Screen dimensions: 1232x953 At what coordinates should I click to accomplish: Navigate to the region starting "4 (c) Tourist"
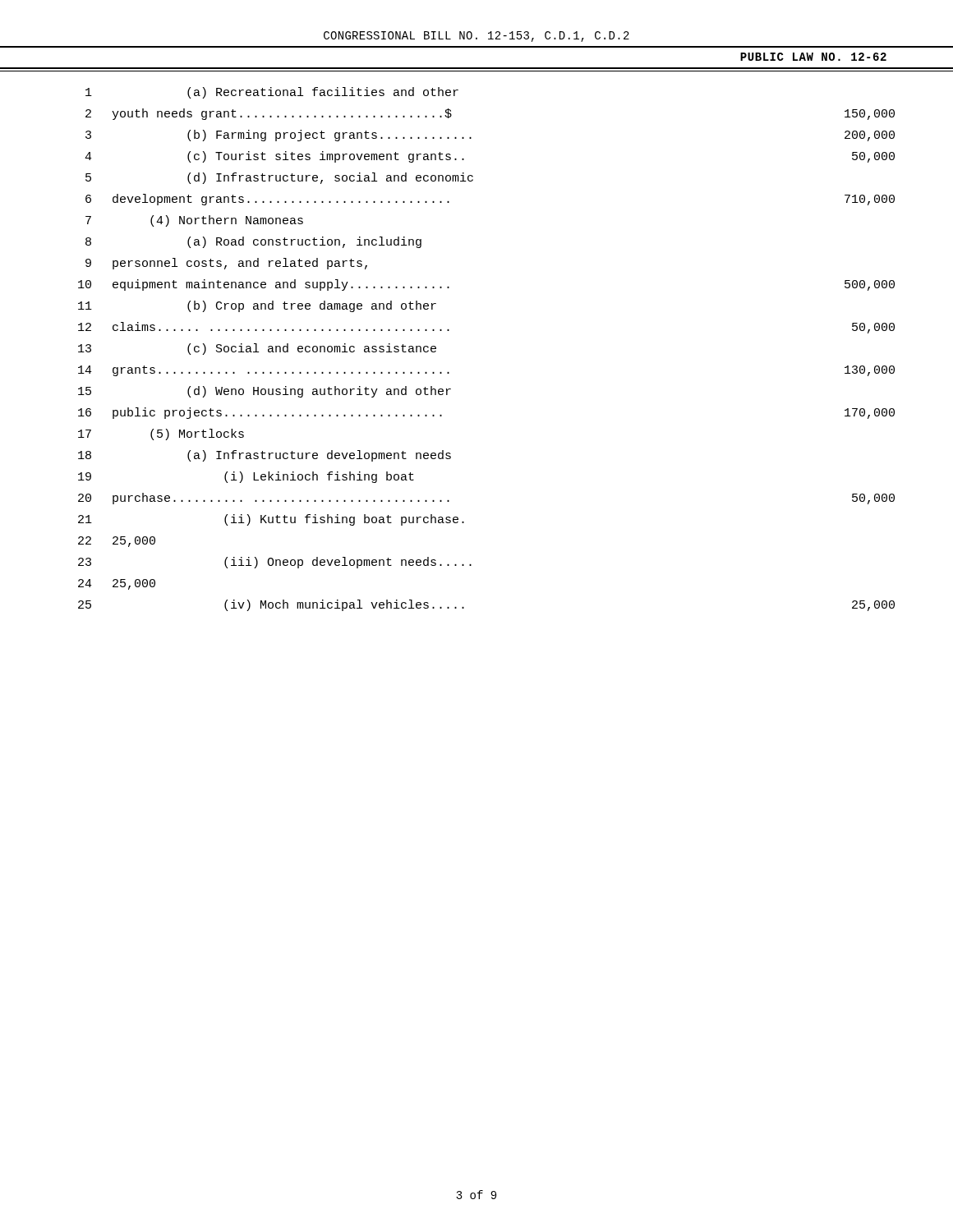pyautogui.click(x=89, y=156)
